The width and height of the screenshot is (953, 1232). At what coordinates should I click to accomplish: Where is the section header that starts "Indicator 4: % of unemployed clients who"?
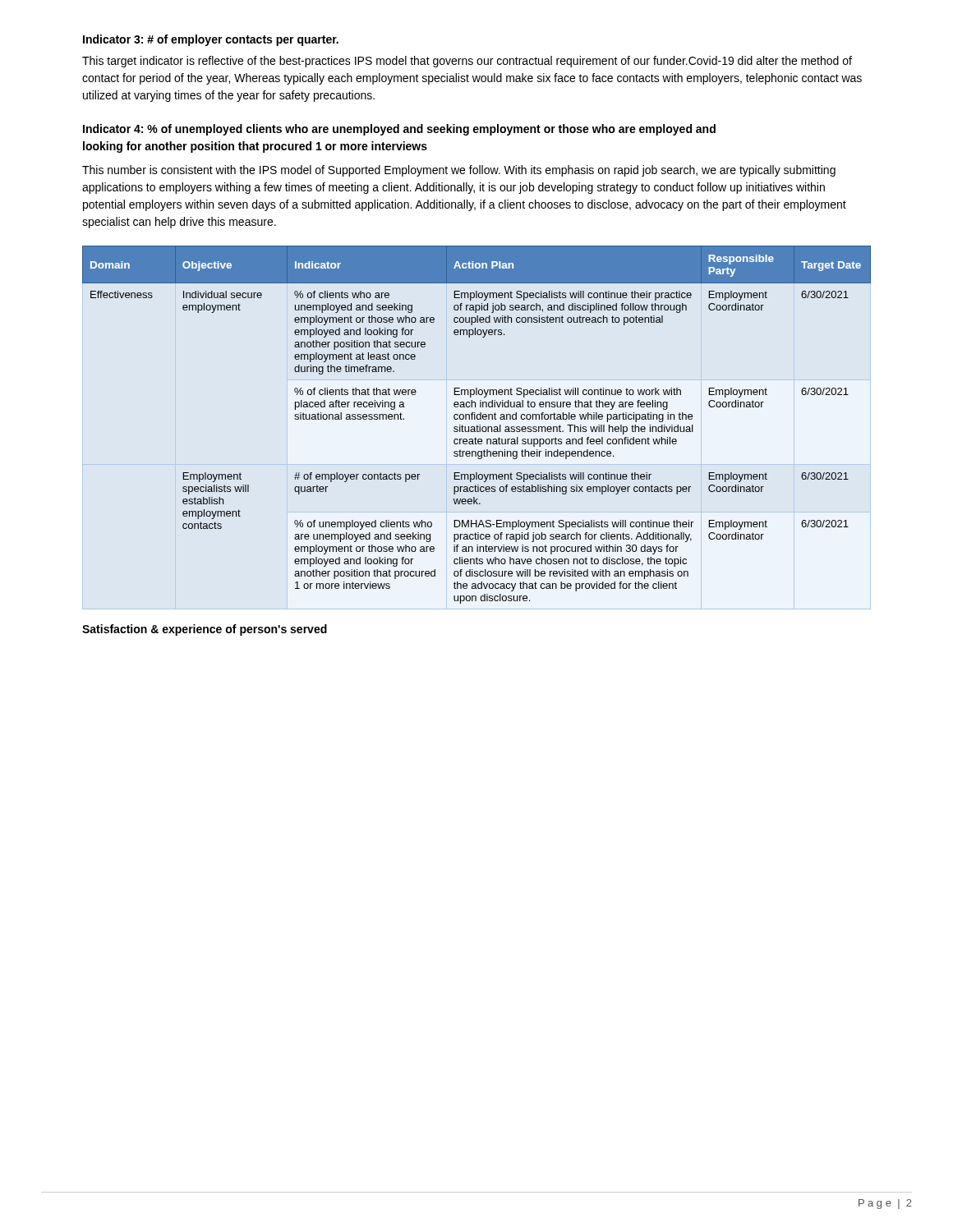pos(399,138)
